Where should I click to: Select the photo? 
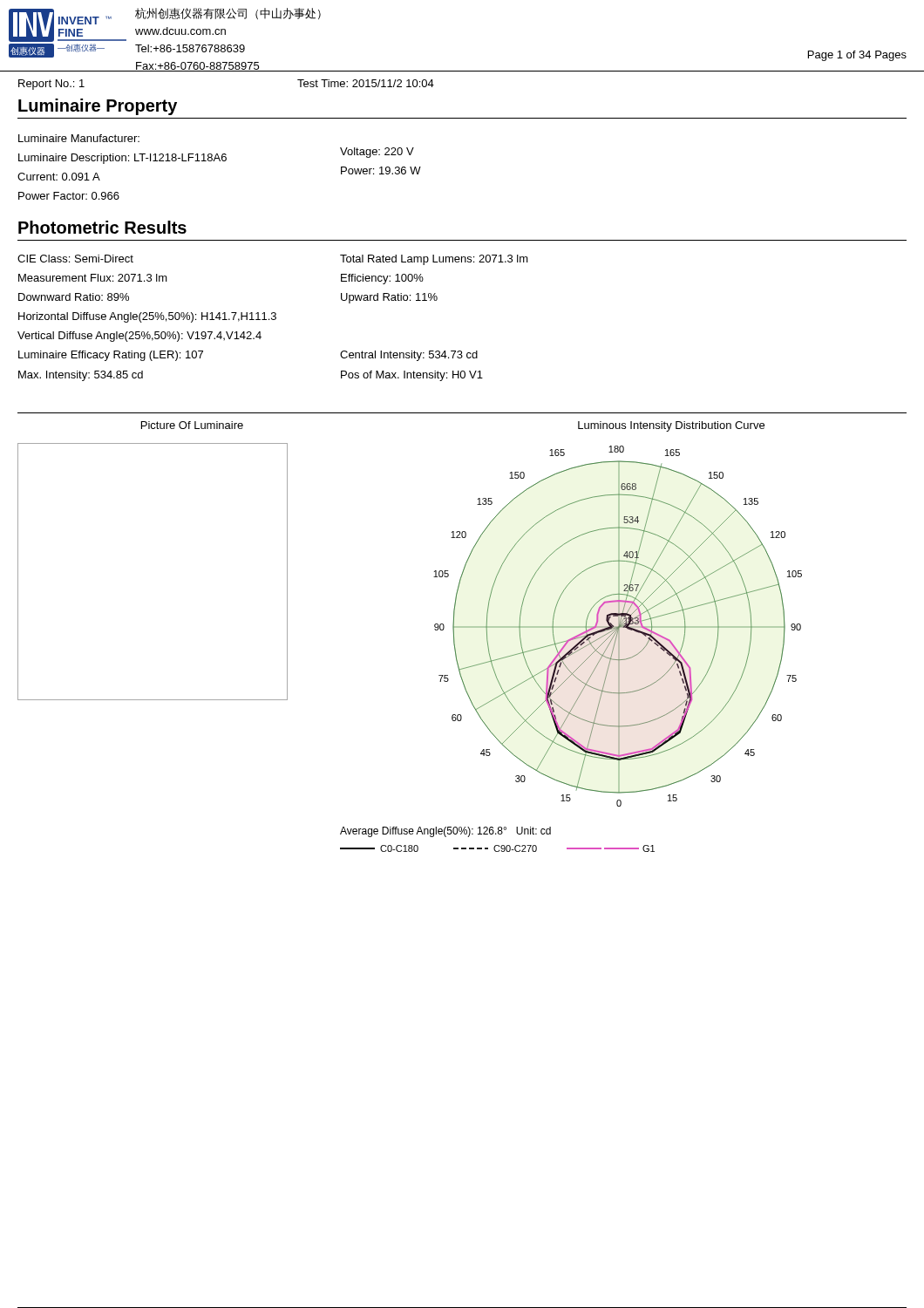[153, 572]
